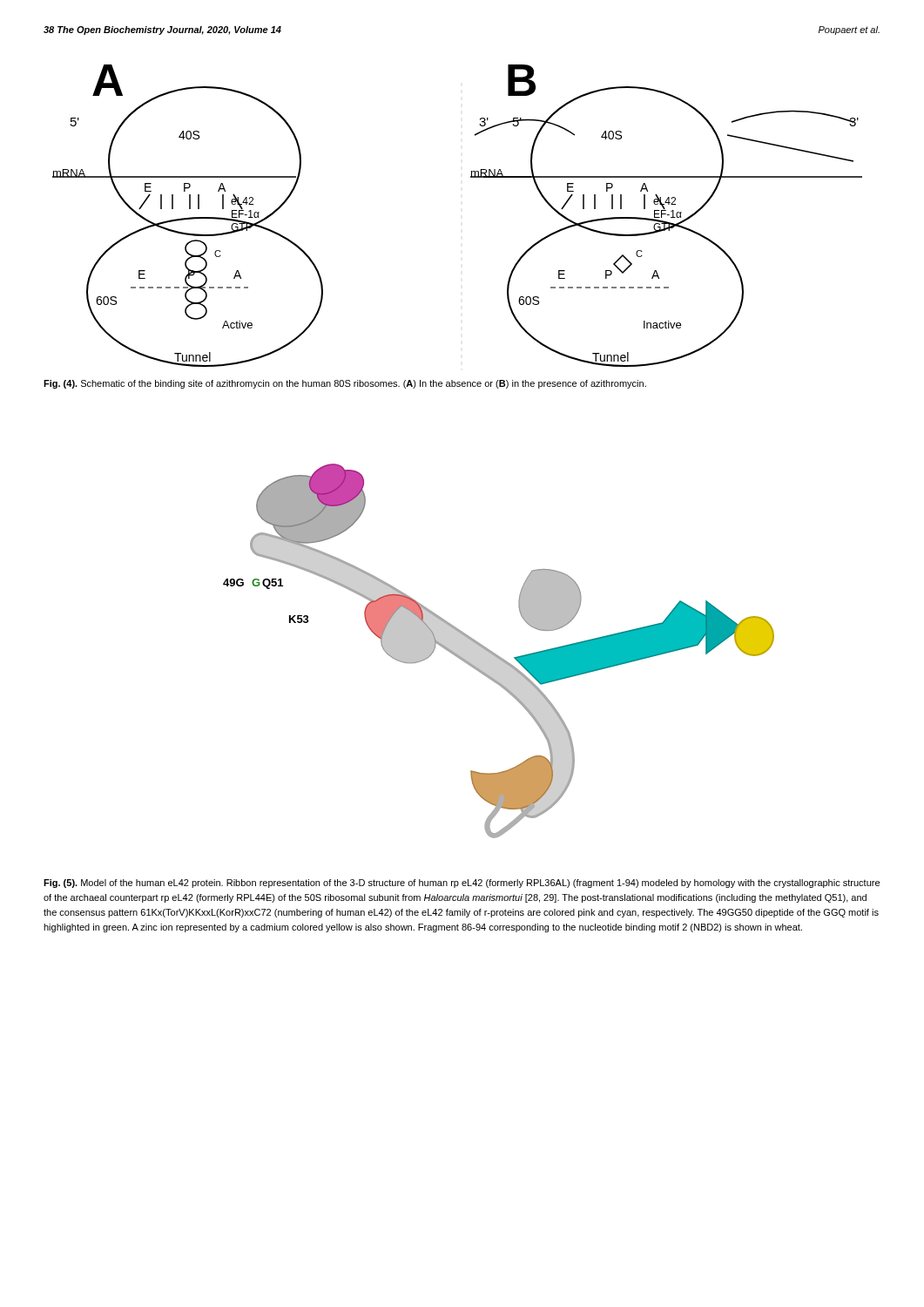924x1307 pixels.
Task: Click the caption that begins "Fig. (5). Model"
Action: (462, 905)
